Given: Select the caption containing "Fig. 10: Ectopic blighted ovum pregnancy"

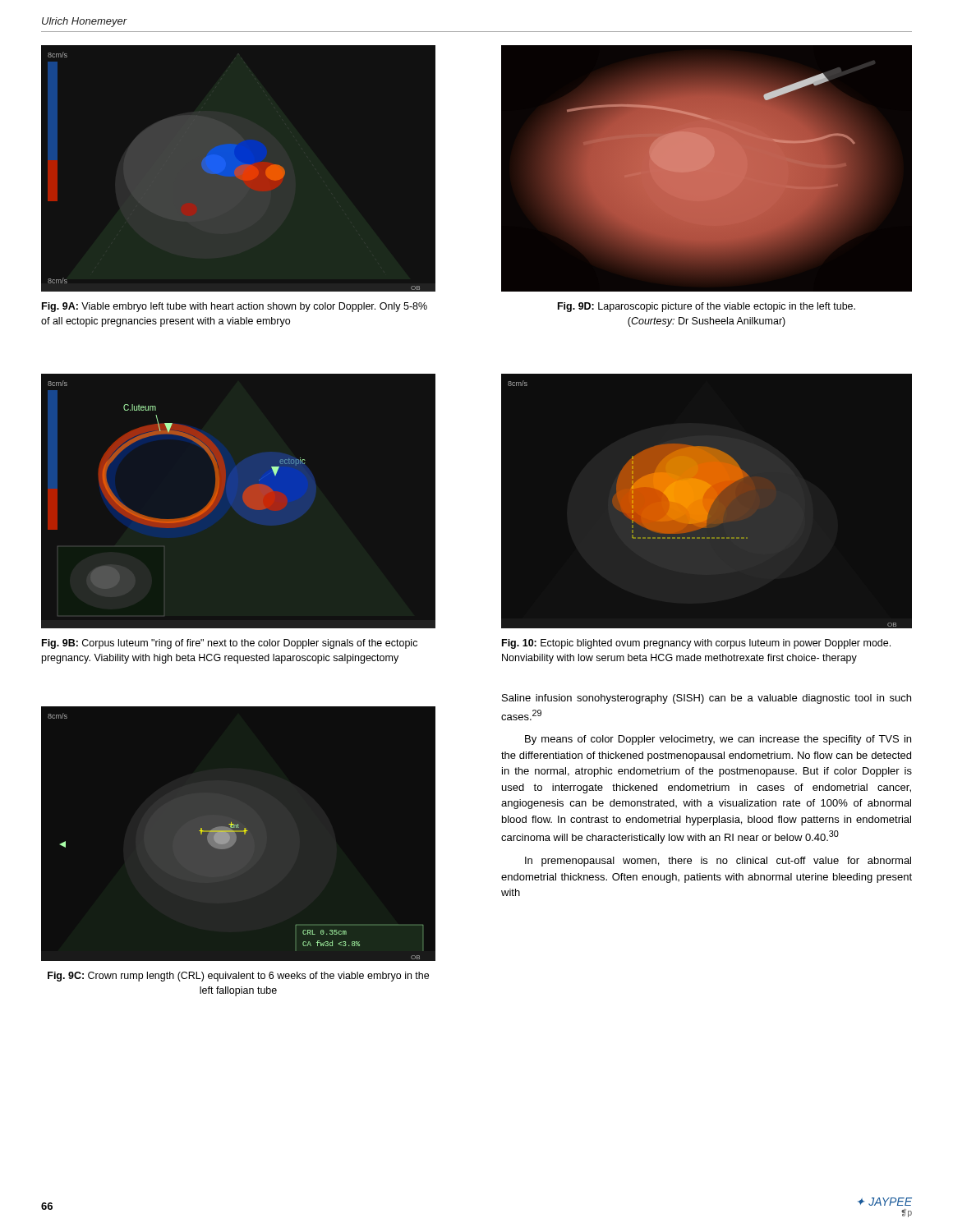Looking at the screenshot, I should pyautogui.click(x=696, y=650).
